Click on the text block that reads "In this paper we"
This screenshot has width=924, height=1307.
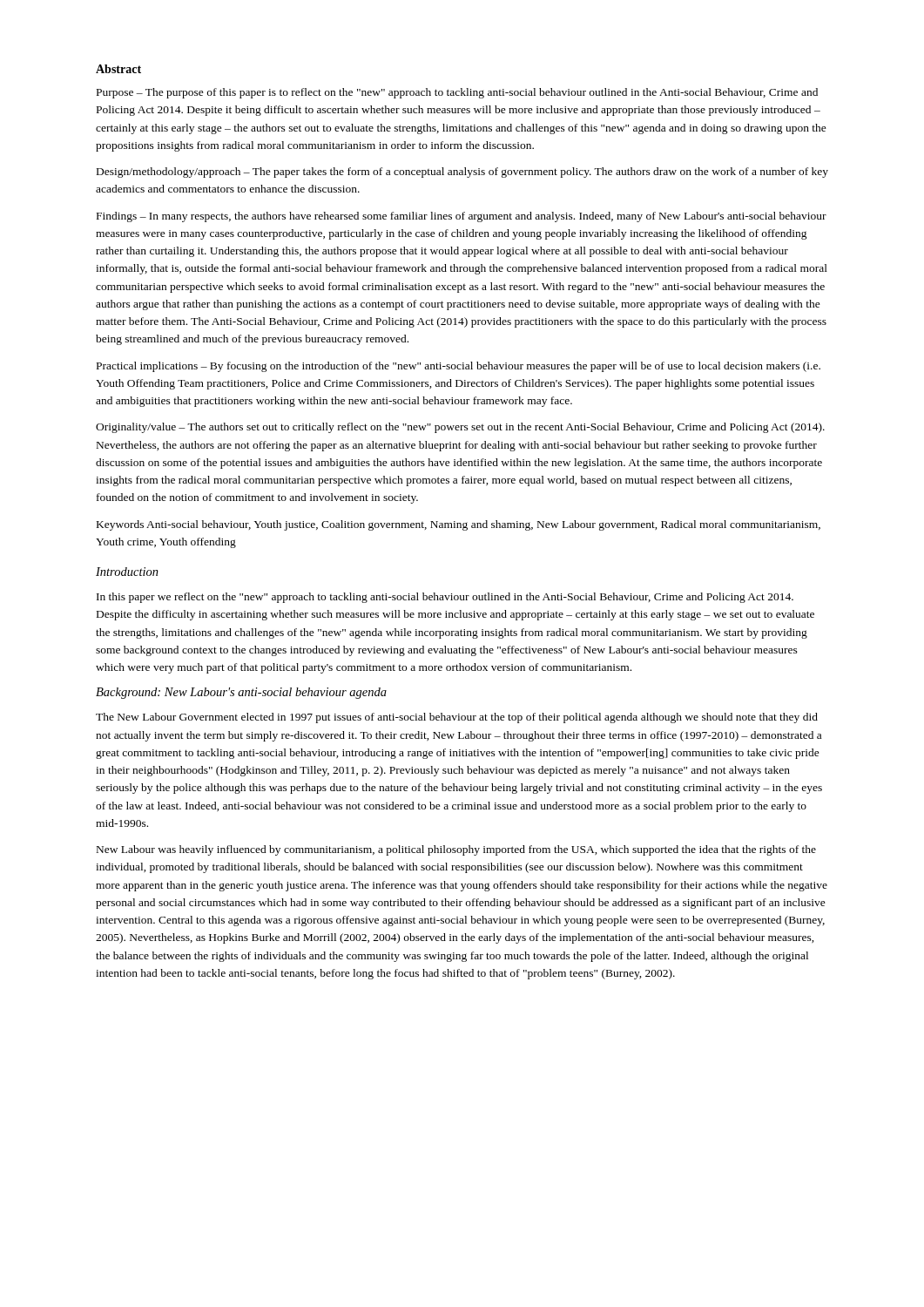click(x=462, y=632)
